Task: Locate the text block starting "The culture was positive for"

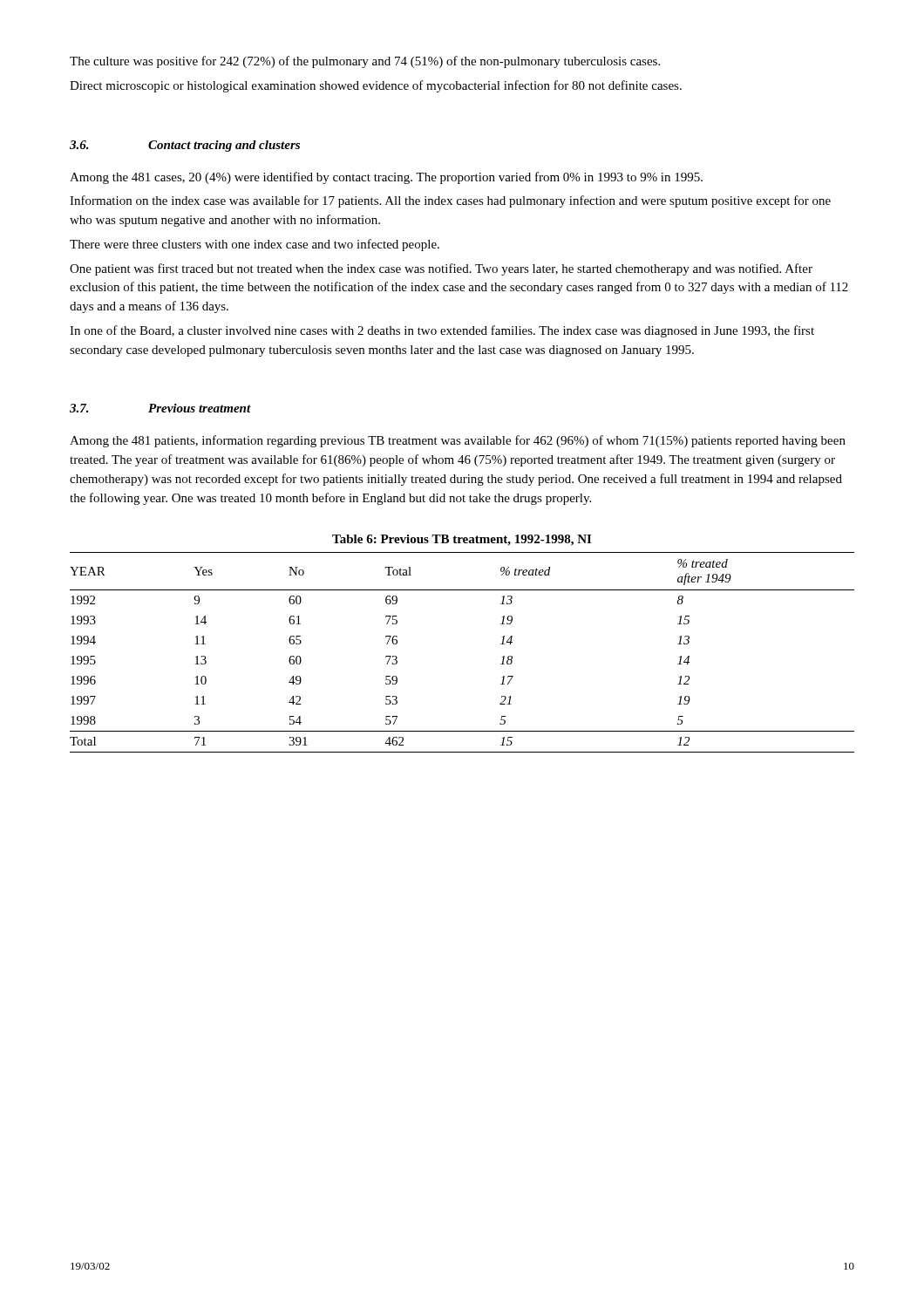Action: 462,74
